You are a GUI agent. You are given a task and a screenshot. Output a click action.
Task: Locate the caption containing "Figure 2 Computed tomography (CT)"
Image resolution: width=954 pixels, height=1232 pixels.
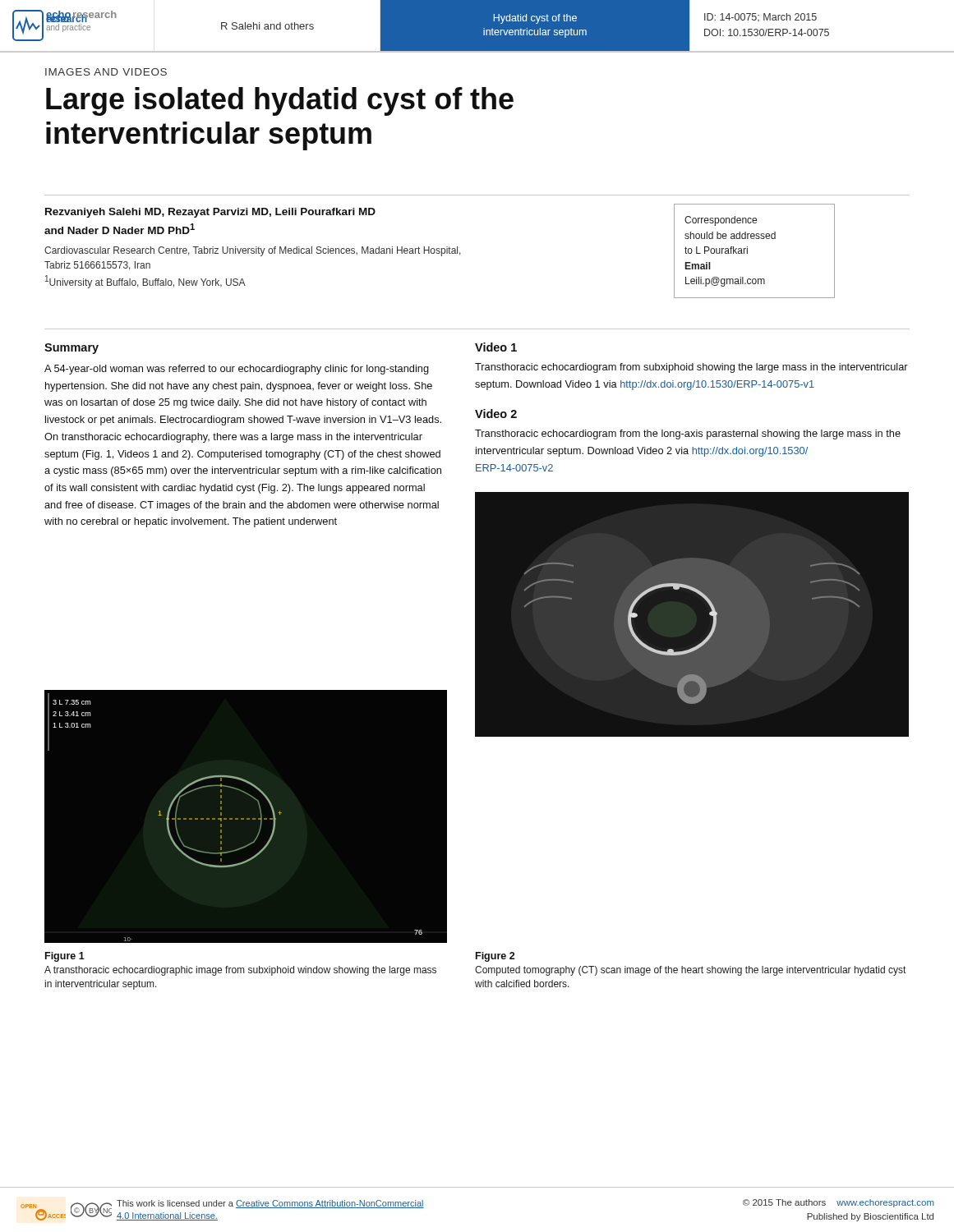692,971
